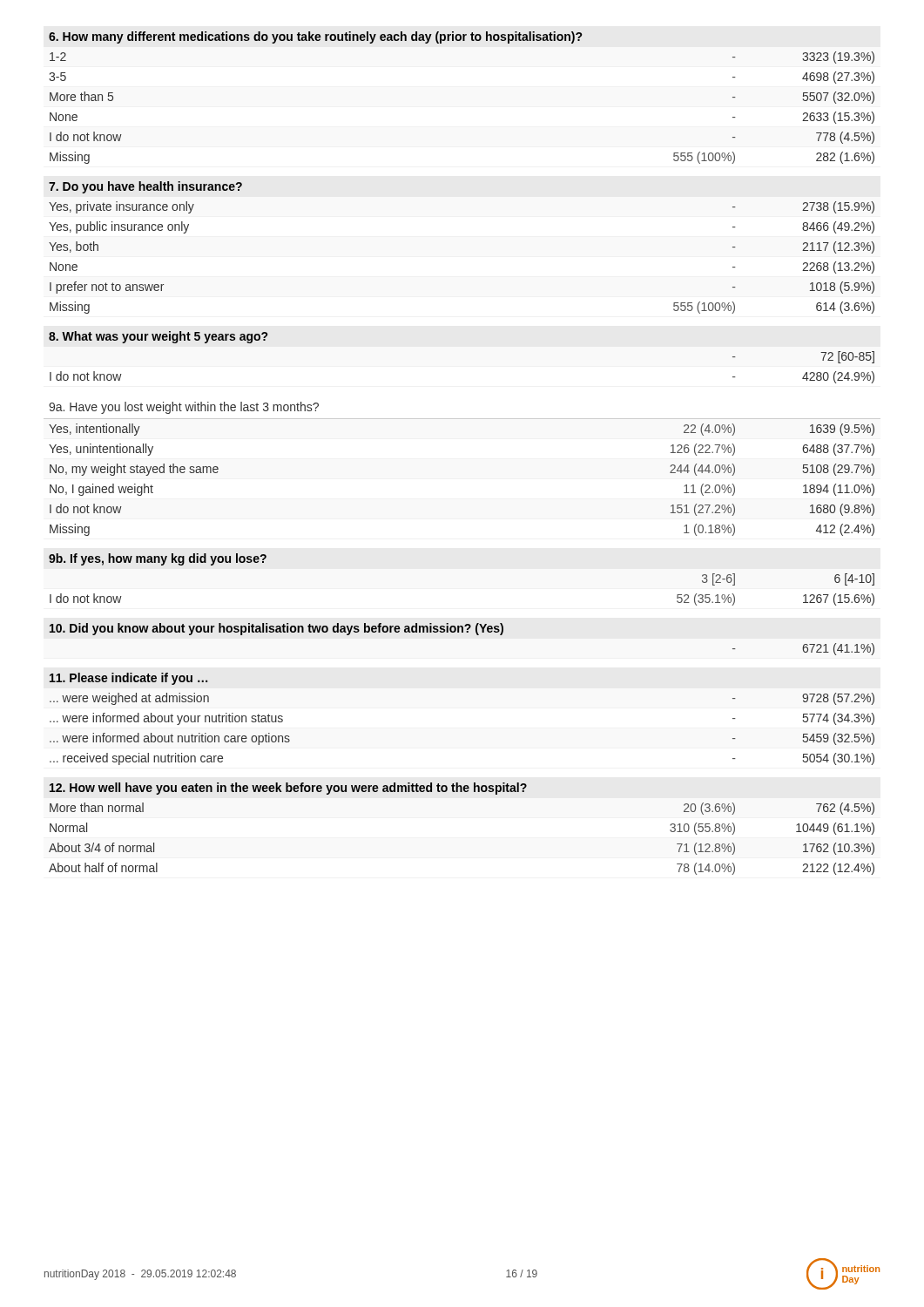Locate the element starting "9a. Have you lost weight within"

pyautogui.click(x=184, y=407)
